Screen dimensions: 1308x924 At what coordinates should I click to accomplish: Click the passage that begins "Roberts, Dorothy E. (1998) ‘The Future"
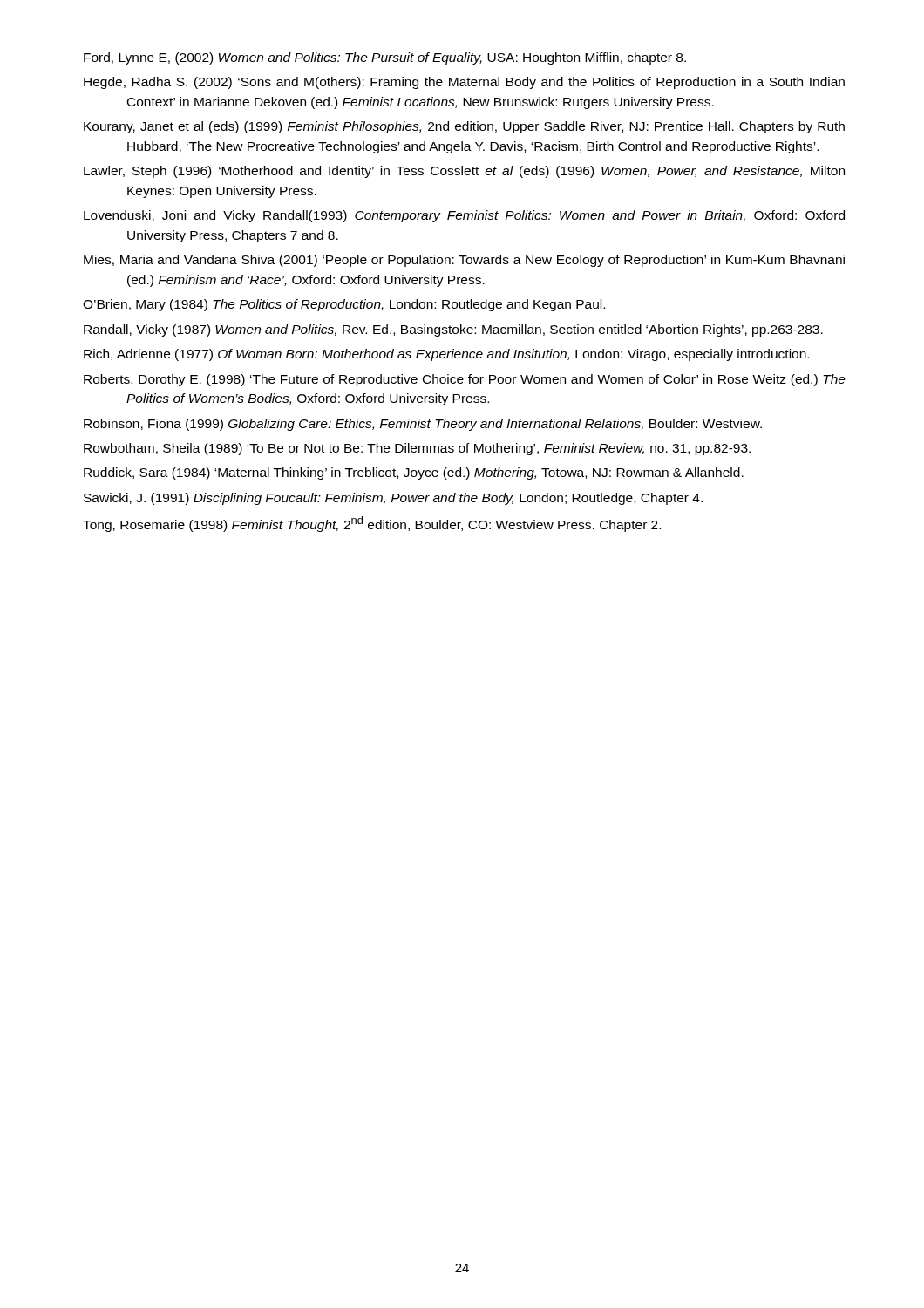pos(464,388)
